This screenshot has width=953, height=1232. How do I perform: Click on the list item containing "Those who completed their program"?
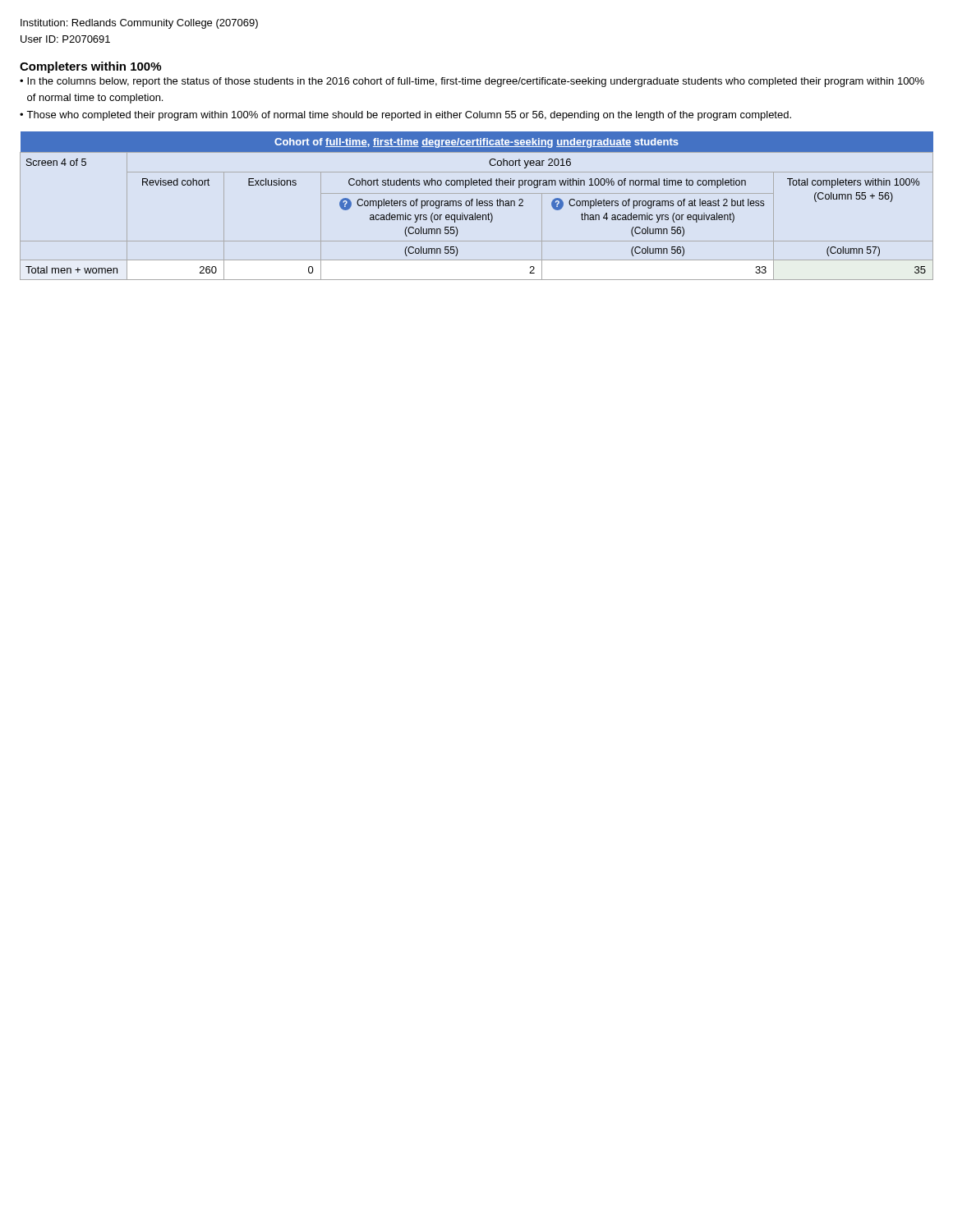409,115
